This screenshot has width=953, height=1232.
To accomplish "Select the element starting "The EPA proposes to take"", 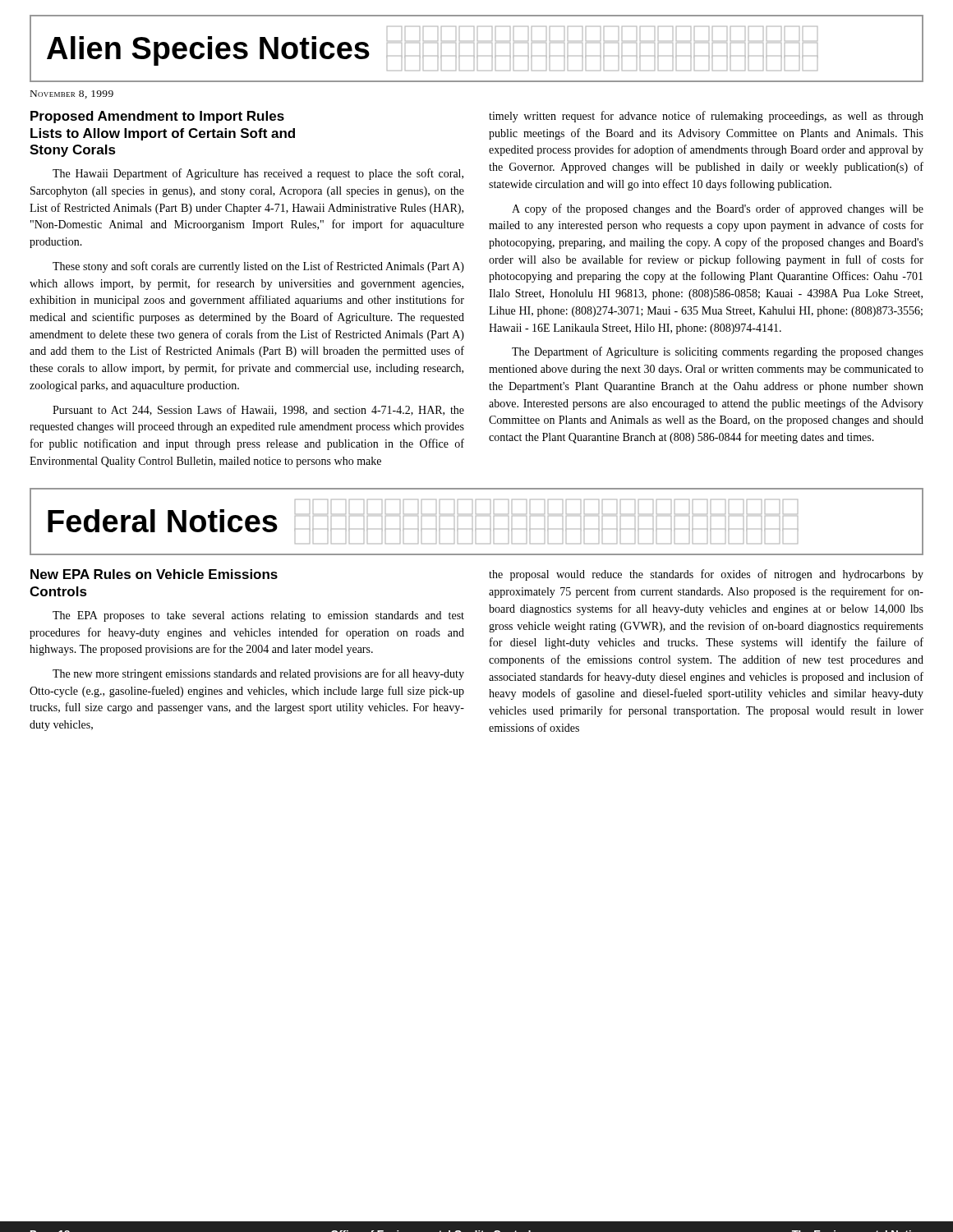I will [x=247, y=633].
